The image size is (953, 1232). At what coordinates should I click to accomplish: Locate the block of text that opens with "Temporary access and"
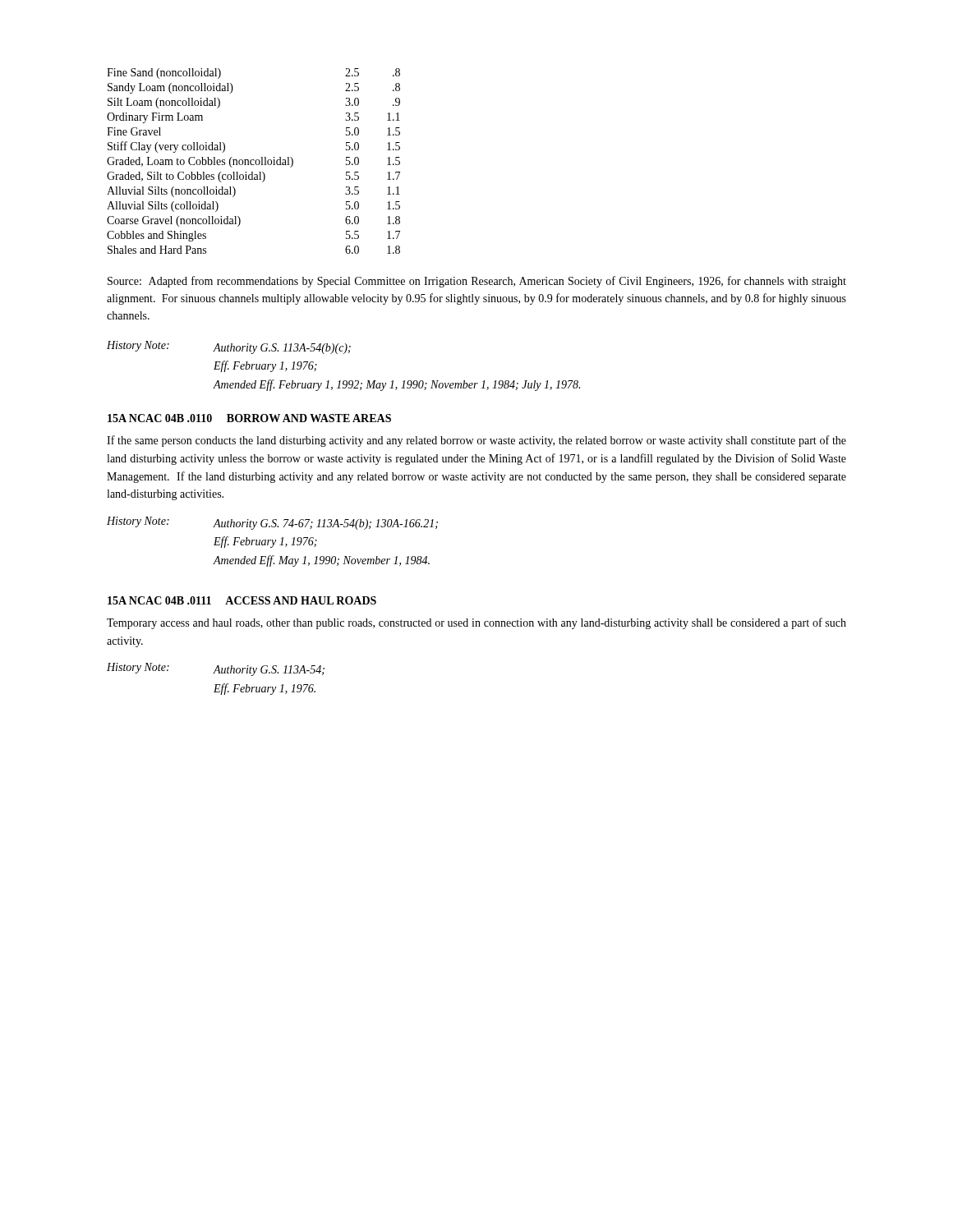point(476,632)
